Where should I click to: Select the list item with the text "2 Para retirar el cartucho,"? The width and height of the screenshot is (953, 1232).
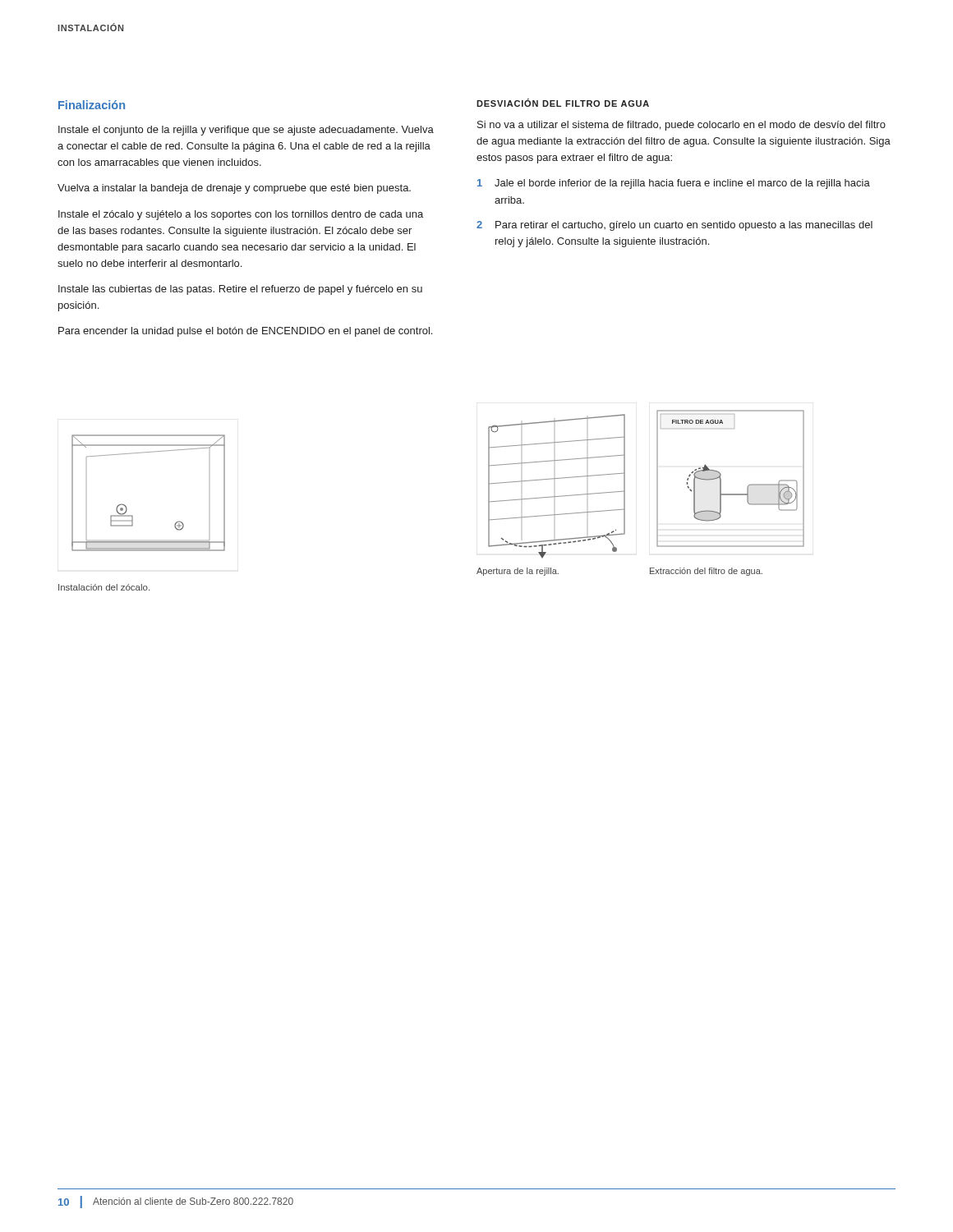(686, 233)
